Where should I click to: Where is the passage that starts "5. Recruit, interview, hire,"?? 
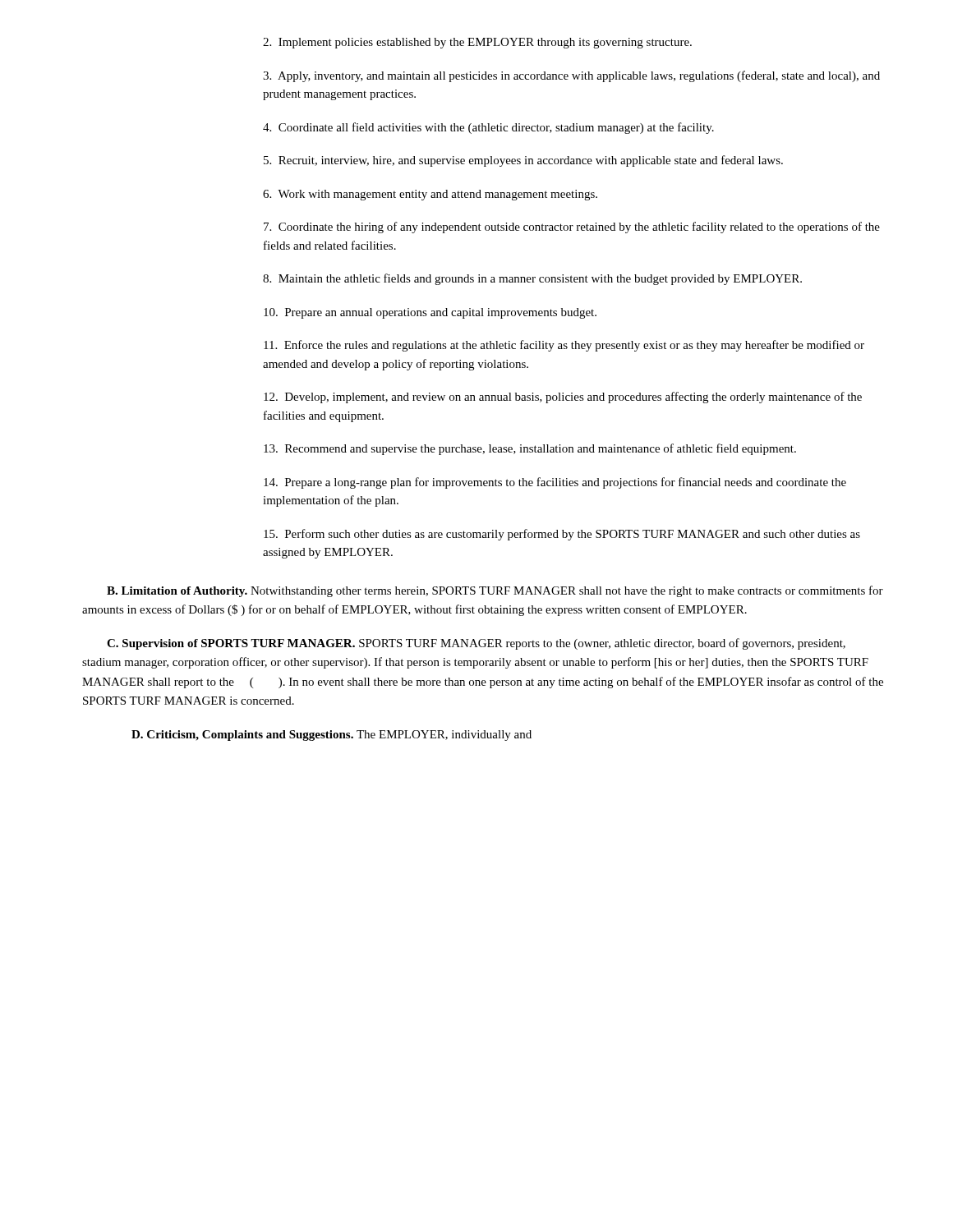tap(523, 160)
